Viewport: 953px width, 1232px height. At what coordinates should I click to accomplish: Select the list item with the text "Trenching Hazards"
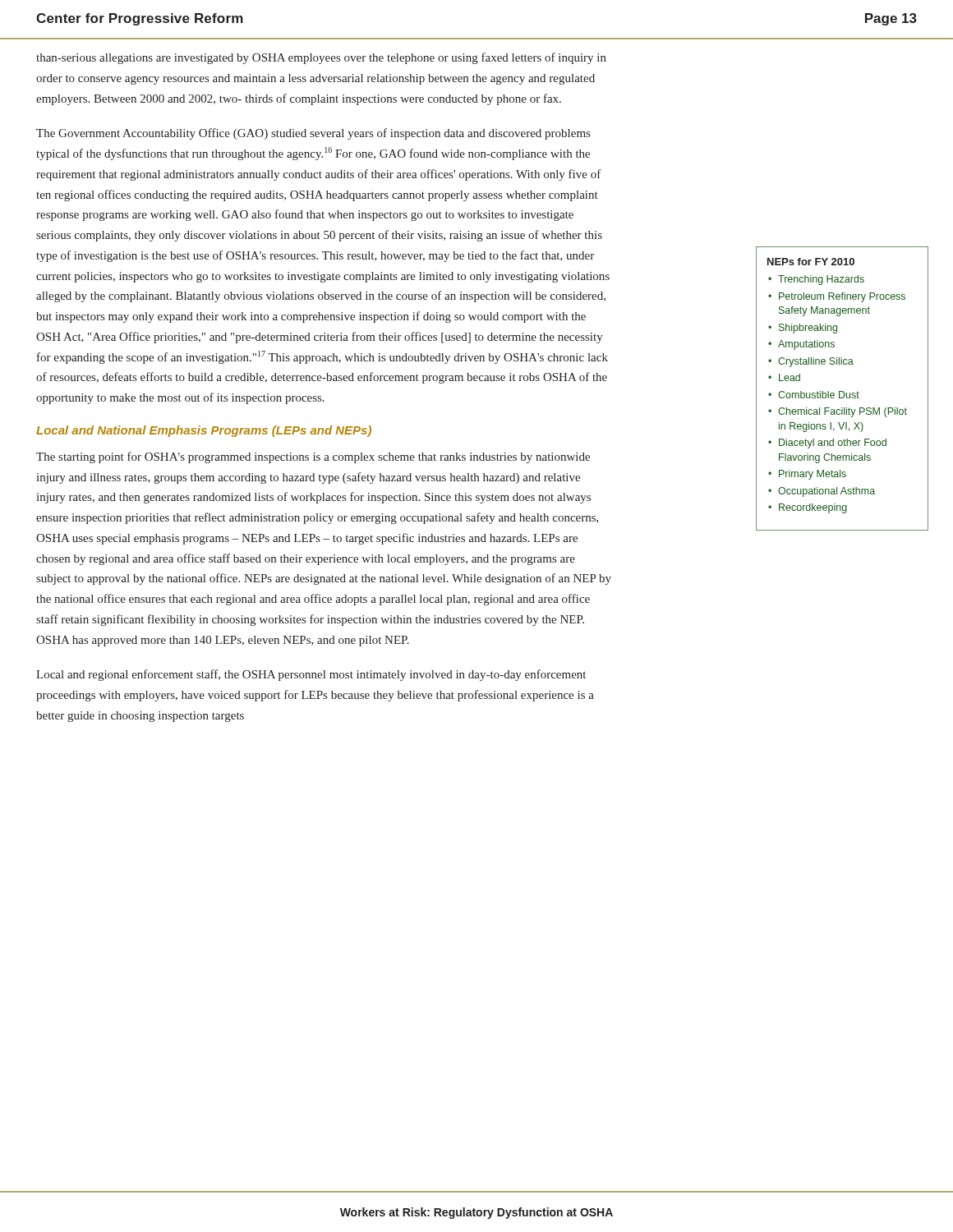coord(821,279)
